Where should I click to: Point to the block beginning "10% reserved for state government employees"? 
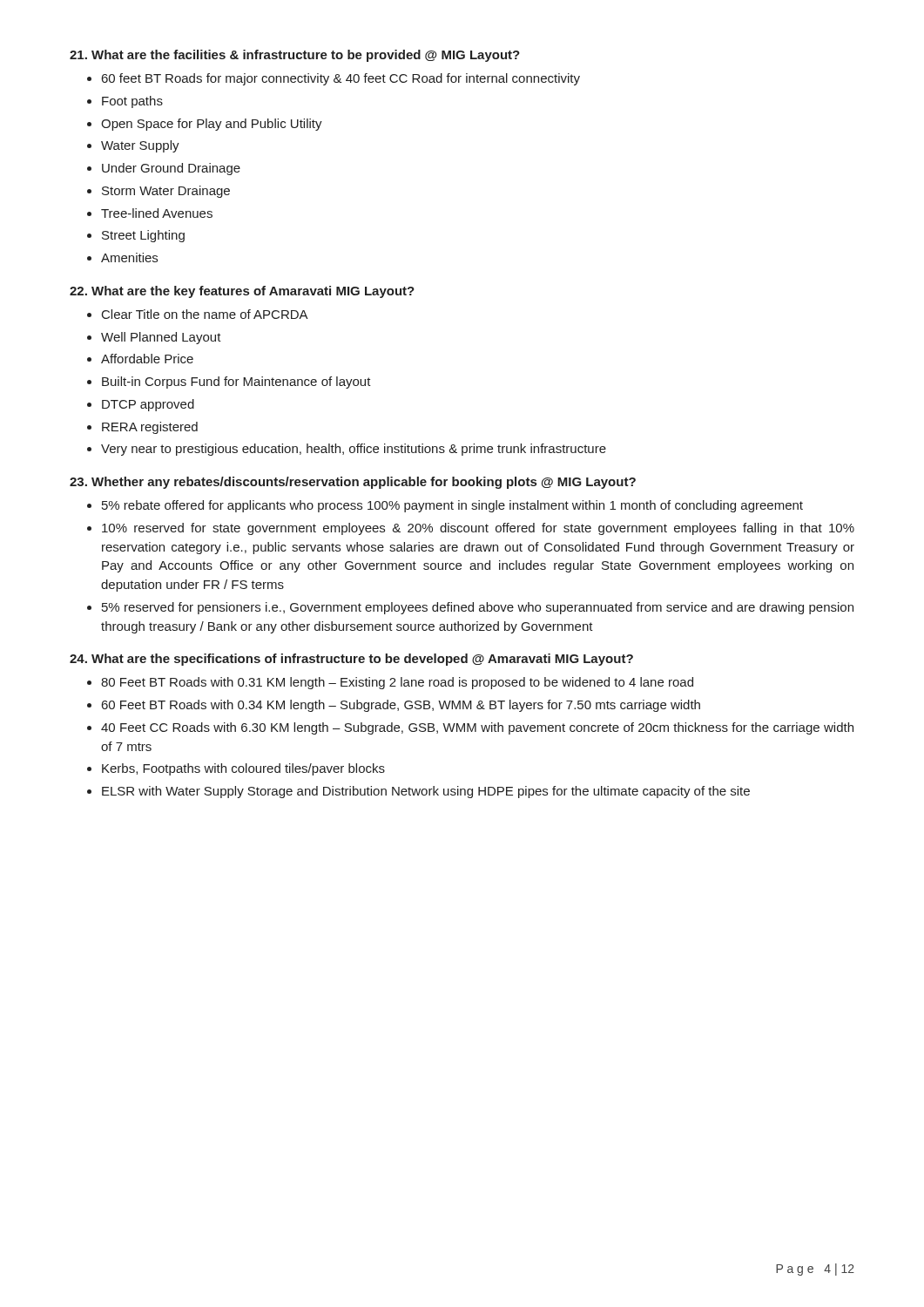click(478, 556)
